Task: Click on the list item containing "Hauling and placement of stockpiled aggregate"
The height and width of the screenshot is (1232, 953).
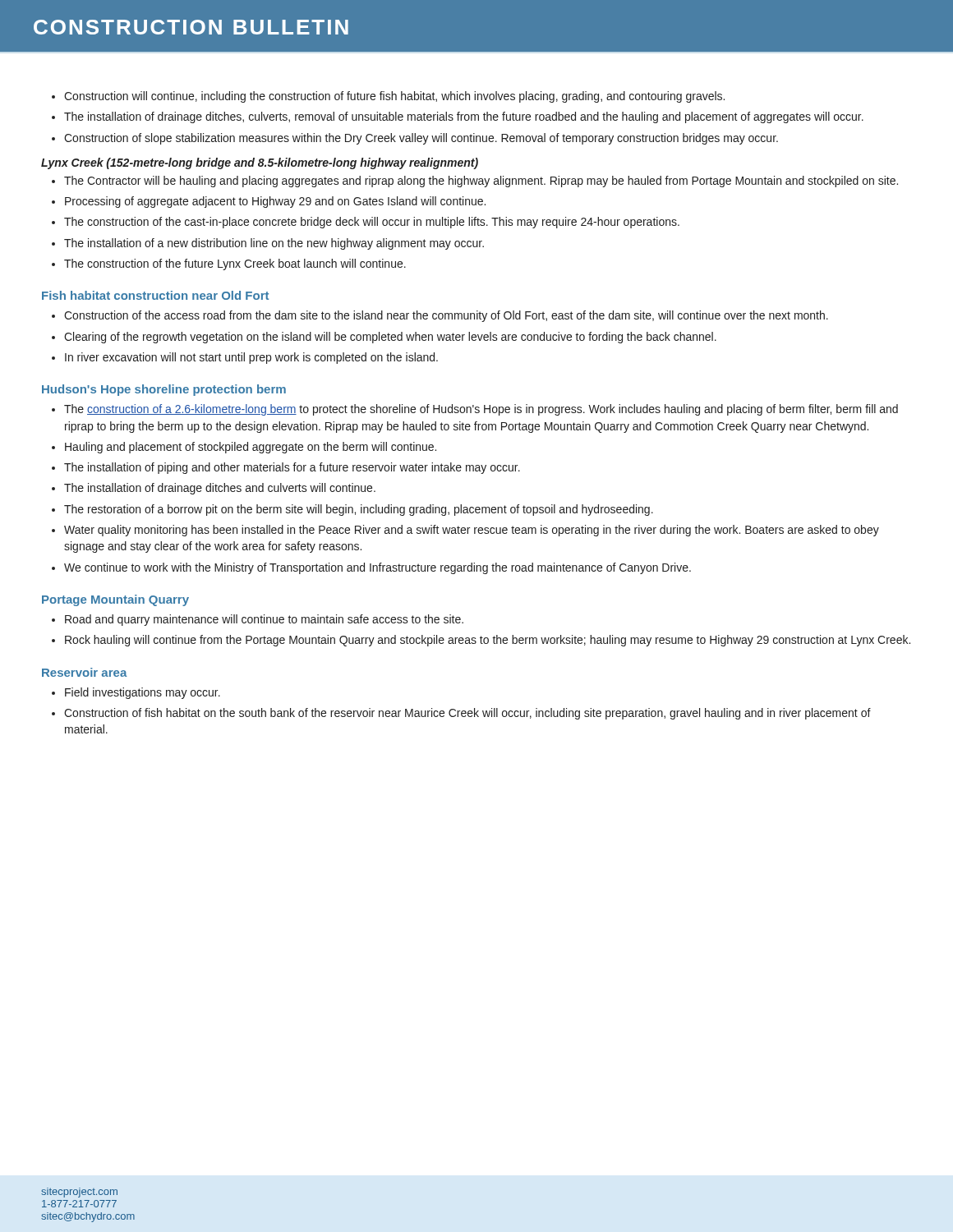Action: [x=251, y=447]
